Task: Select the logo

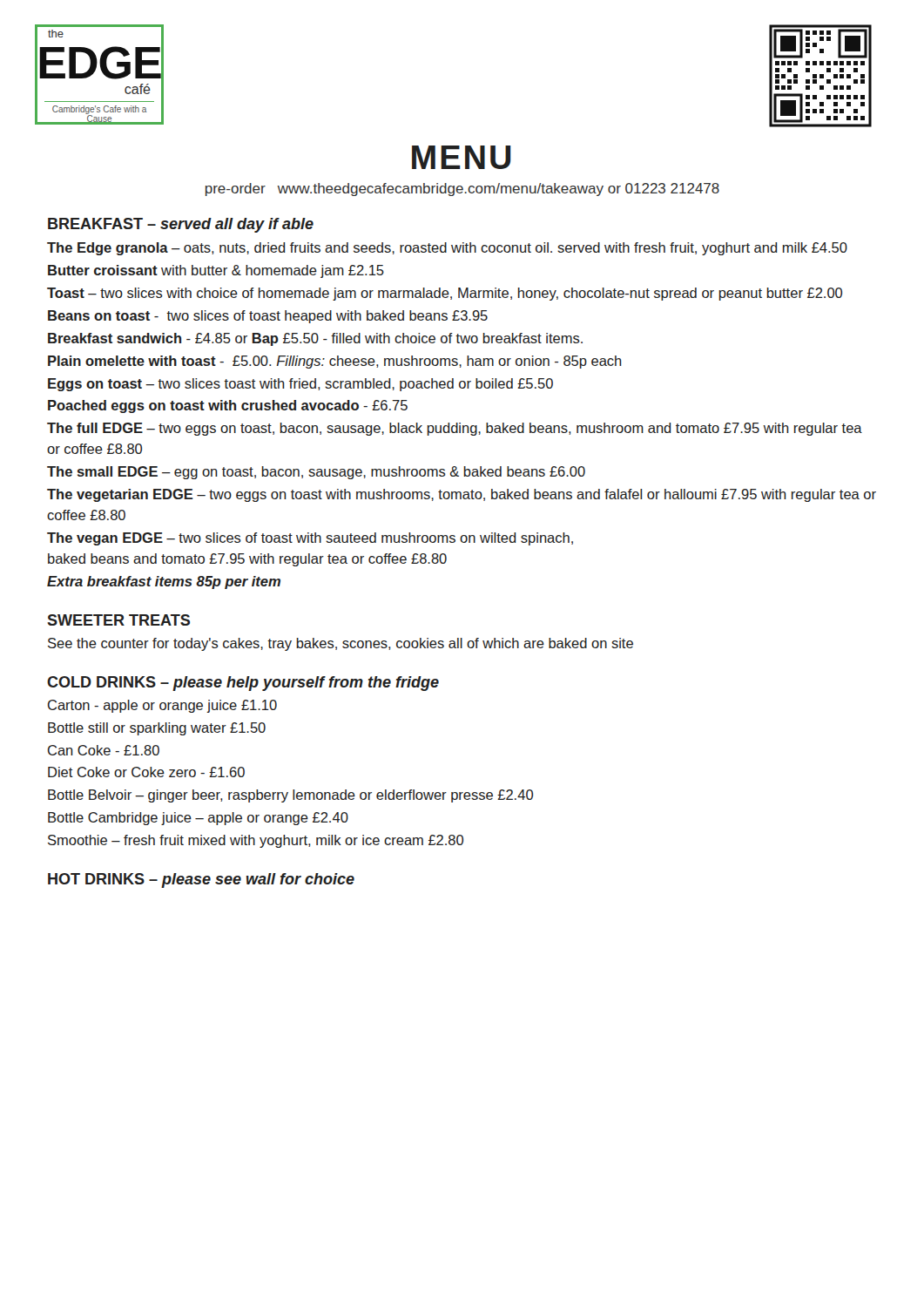Action: (99, 74)
